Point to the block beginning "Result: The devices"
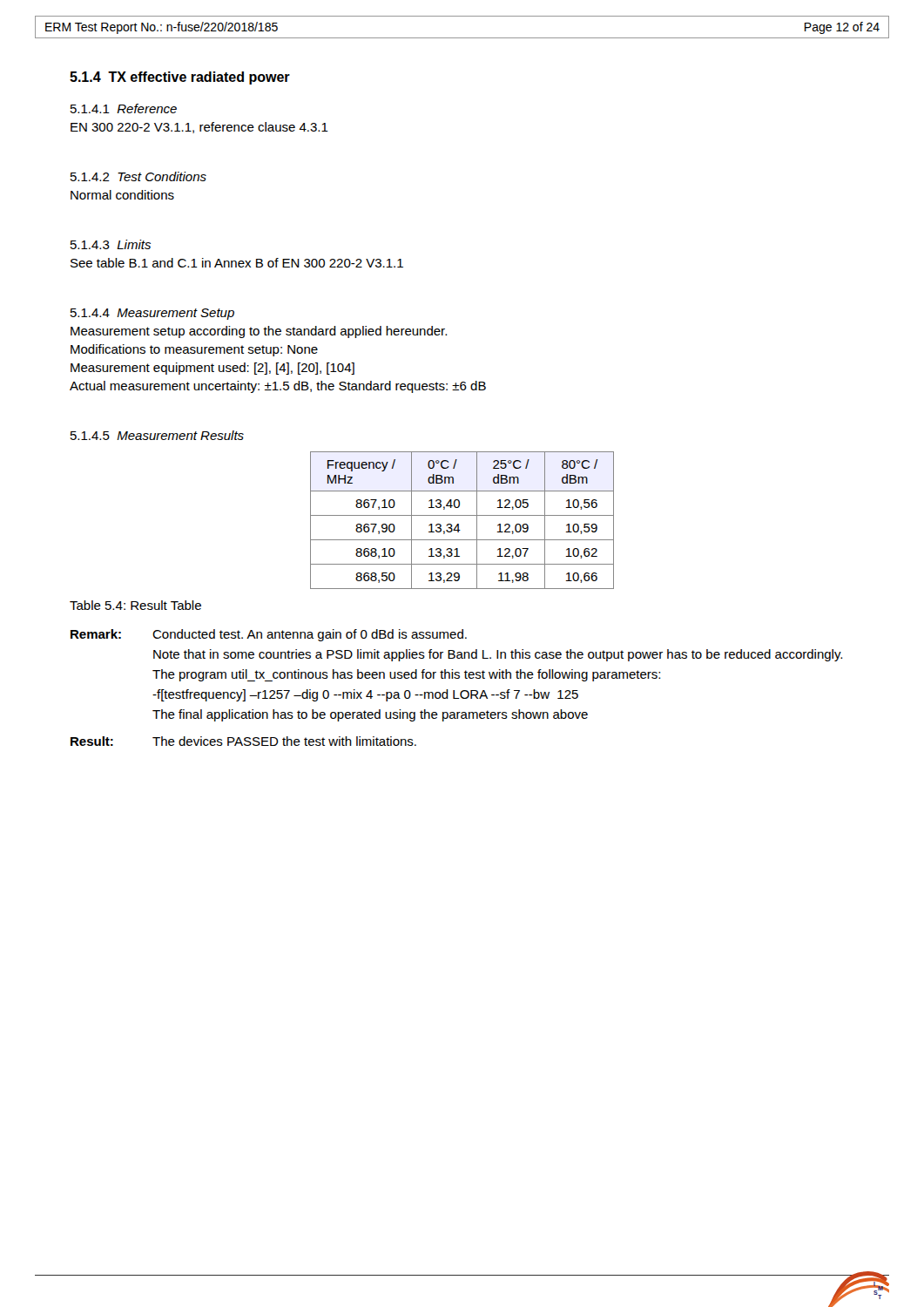924x1307 pixels. pos(243,741)
